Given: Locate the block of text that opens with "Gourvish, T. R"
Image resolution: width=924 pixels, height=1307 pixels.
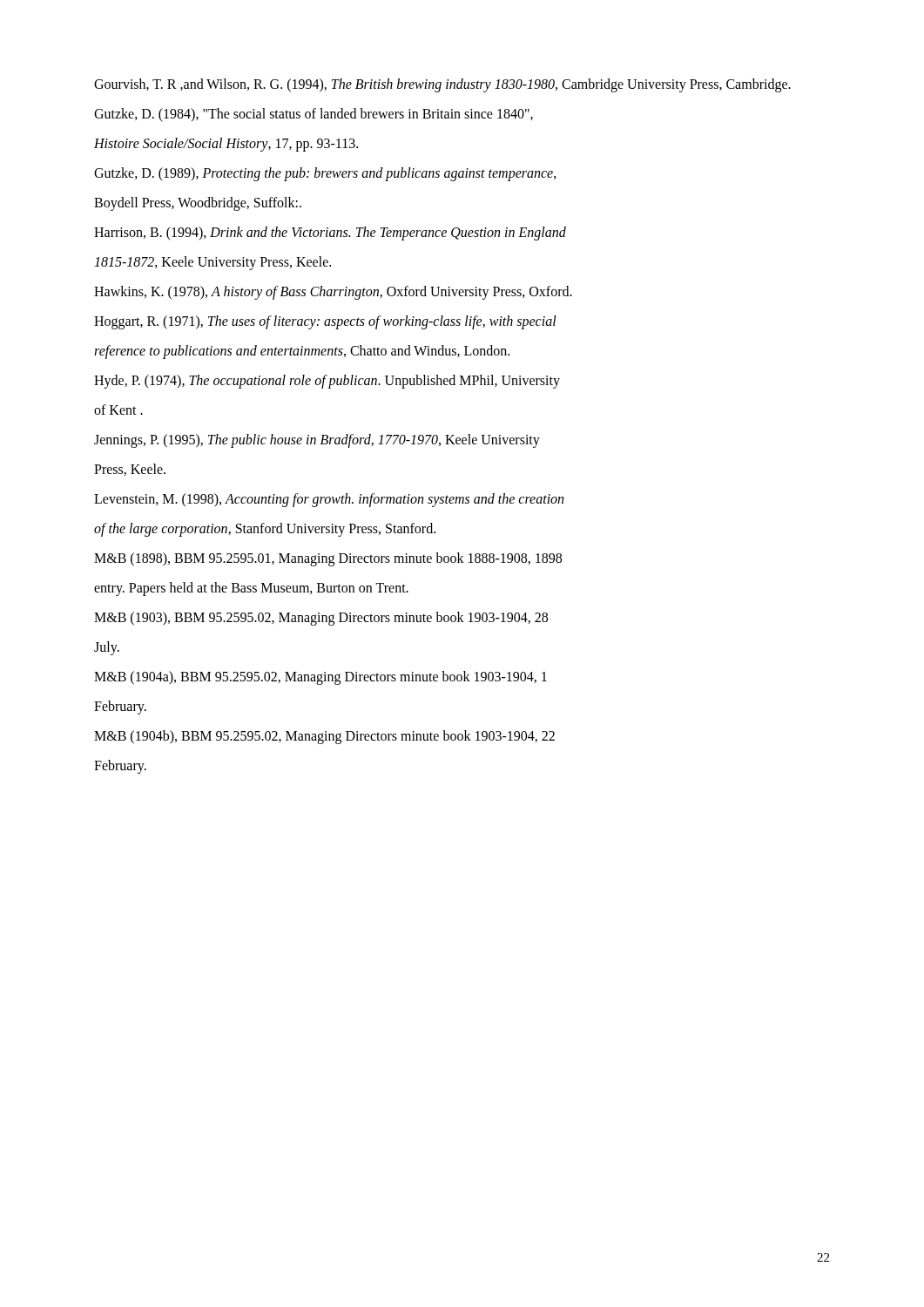Looking at the screenshot, I should pyautogui.click(x=462, y=85).
